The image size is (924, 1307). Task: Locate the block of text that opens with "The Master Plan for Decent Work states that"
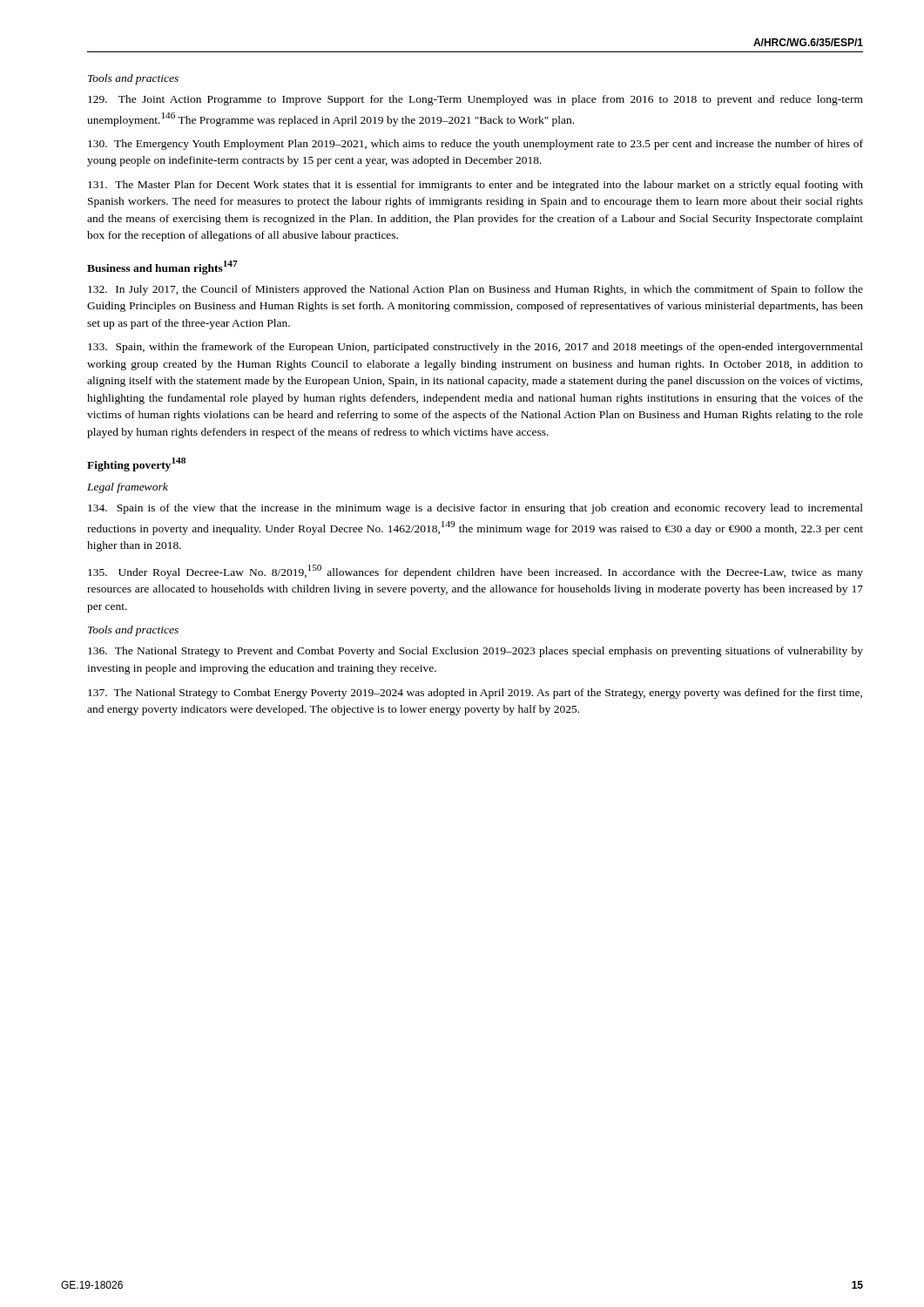(x=475, y=210)
